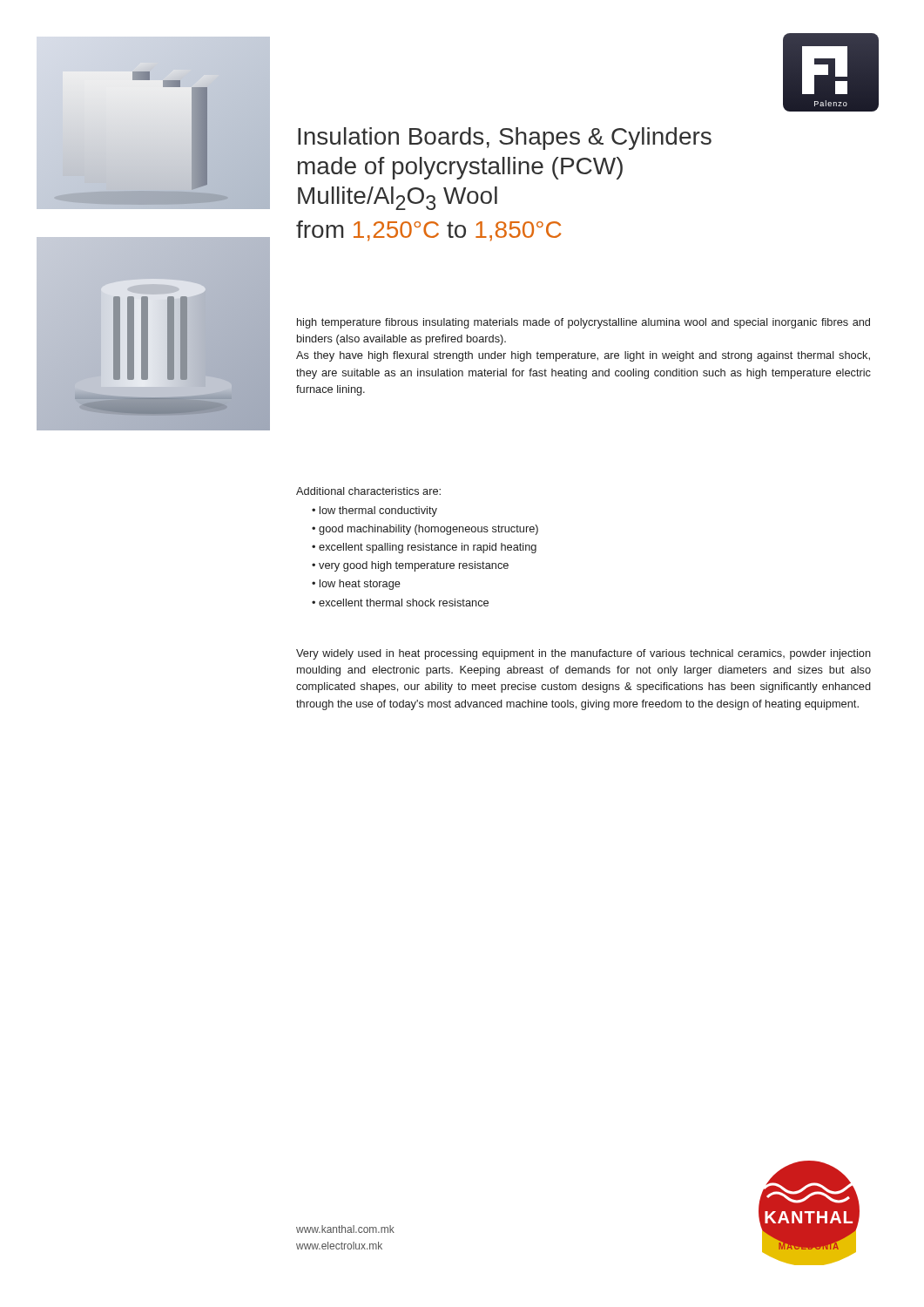Viewport: 924px width, 1307px height.
Task: Navigate to the passage starting "Very widely used in heat processing equipment"
Action: pos(584,678)
